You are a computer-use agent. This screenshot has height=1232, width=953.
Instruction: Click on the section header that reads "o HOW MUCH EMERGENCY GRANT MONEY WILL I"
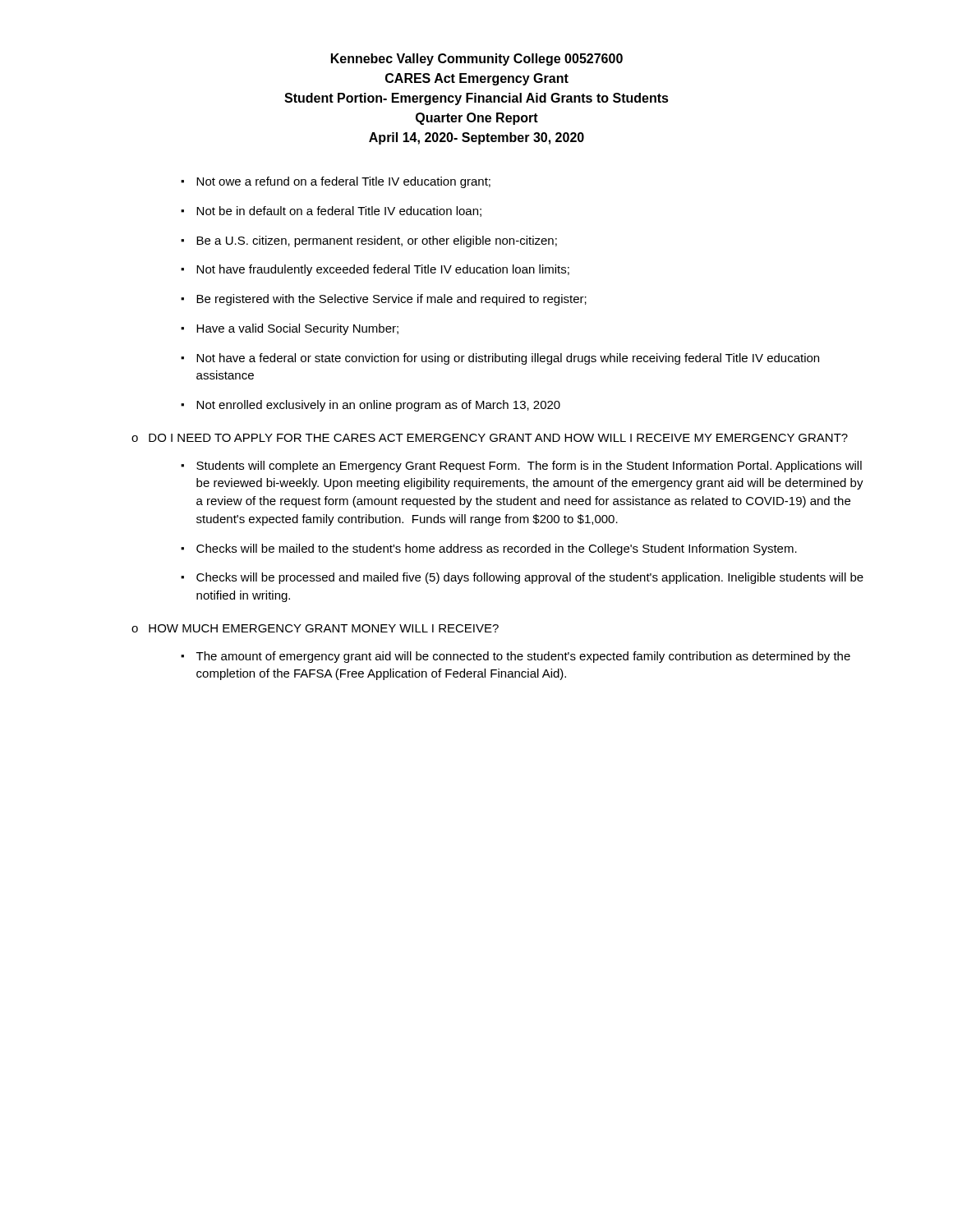[x=315, y=628]
